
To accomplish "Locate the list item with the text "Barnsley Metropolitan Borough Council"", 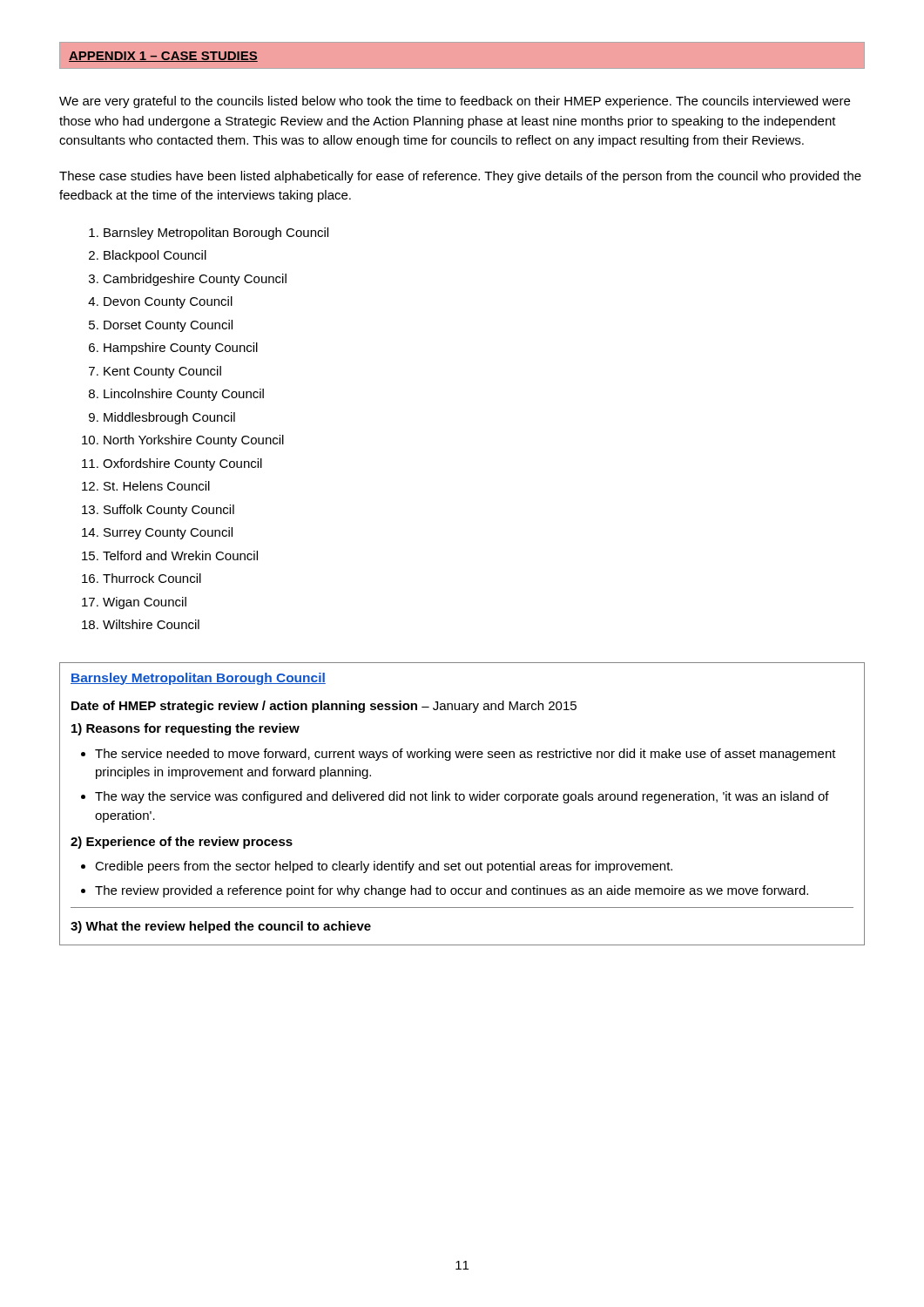I will click(216, 232).
